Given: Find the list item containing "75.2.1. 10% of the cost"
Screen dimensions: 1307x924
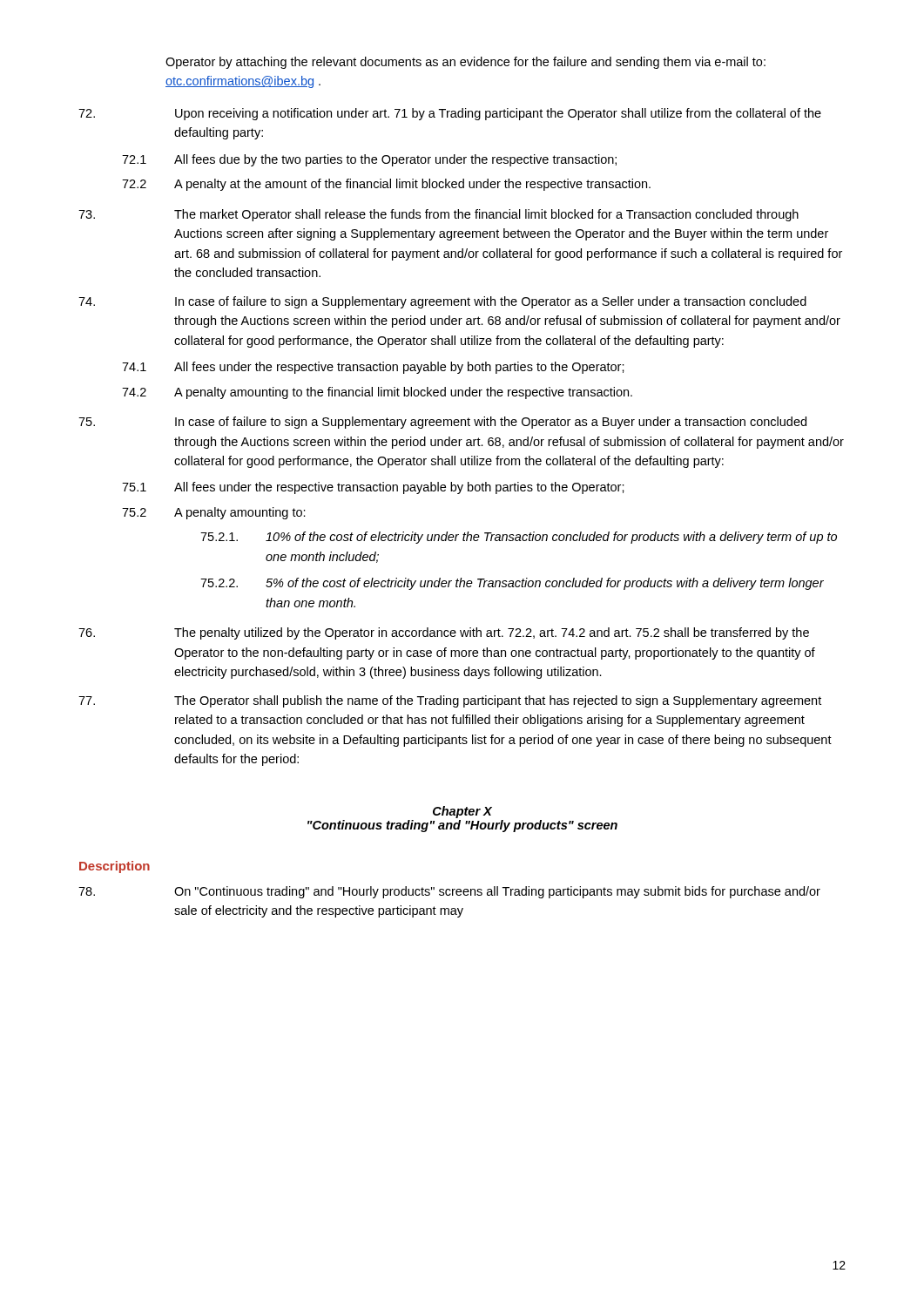Looking at the screenshot, I should 523,547.
